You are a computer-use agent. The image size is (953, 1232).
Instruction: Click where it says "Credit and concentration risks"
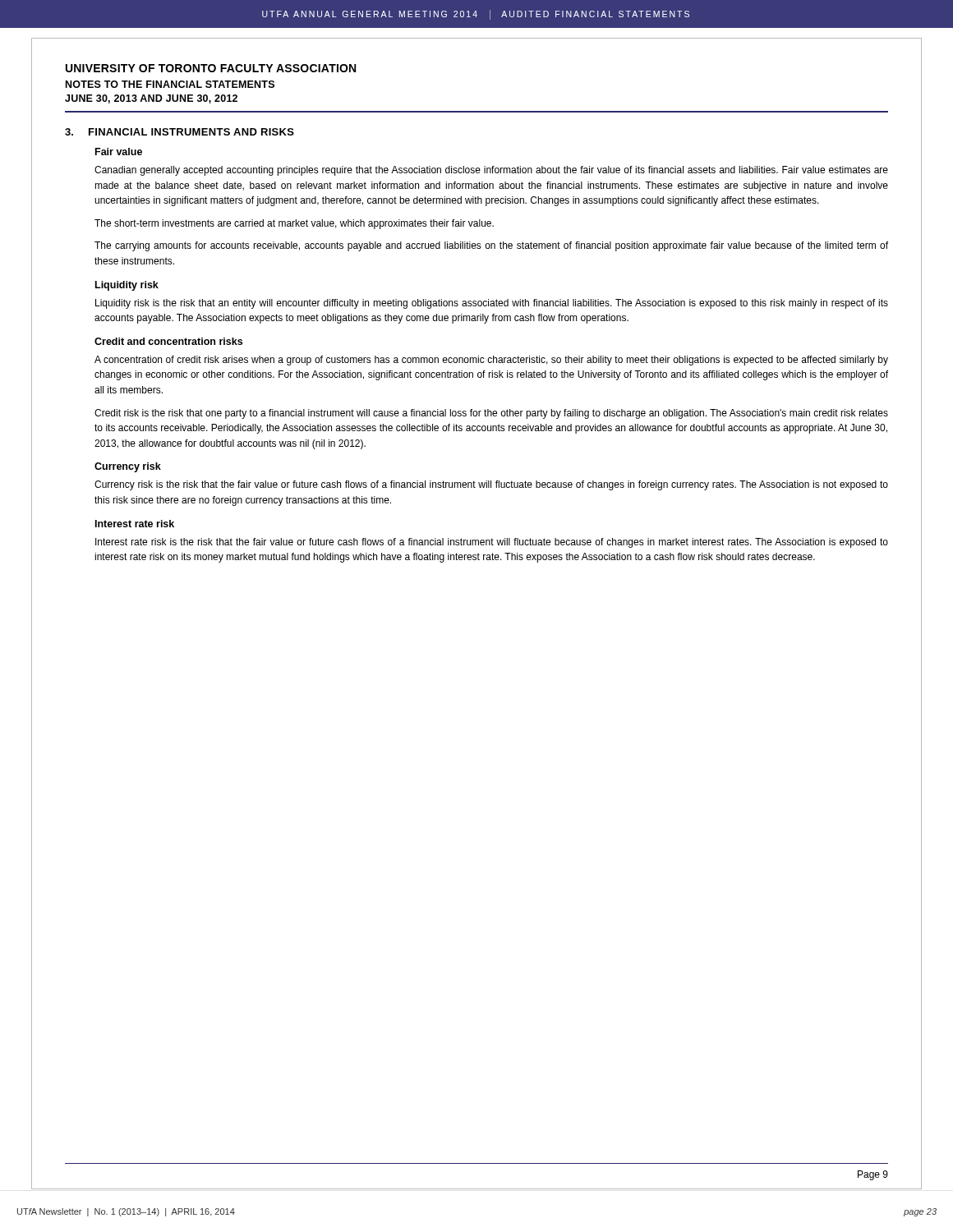click(x=169, y=341)
